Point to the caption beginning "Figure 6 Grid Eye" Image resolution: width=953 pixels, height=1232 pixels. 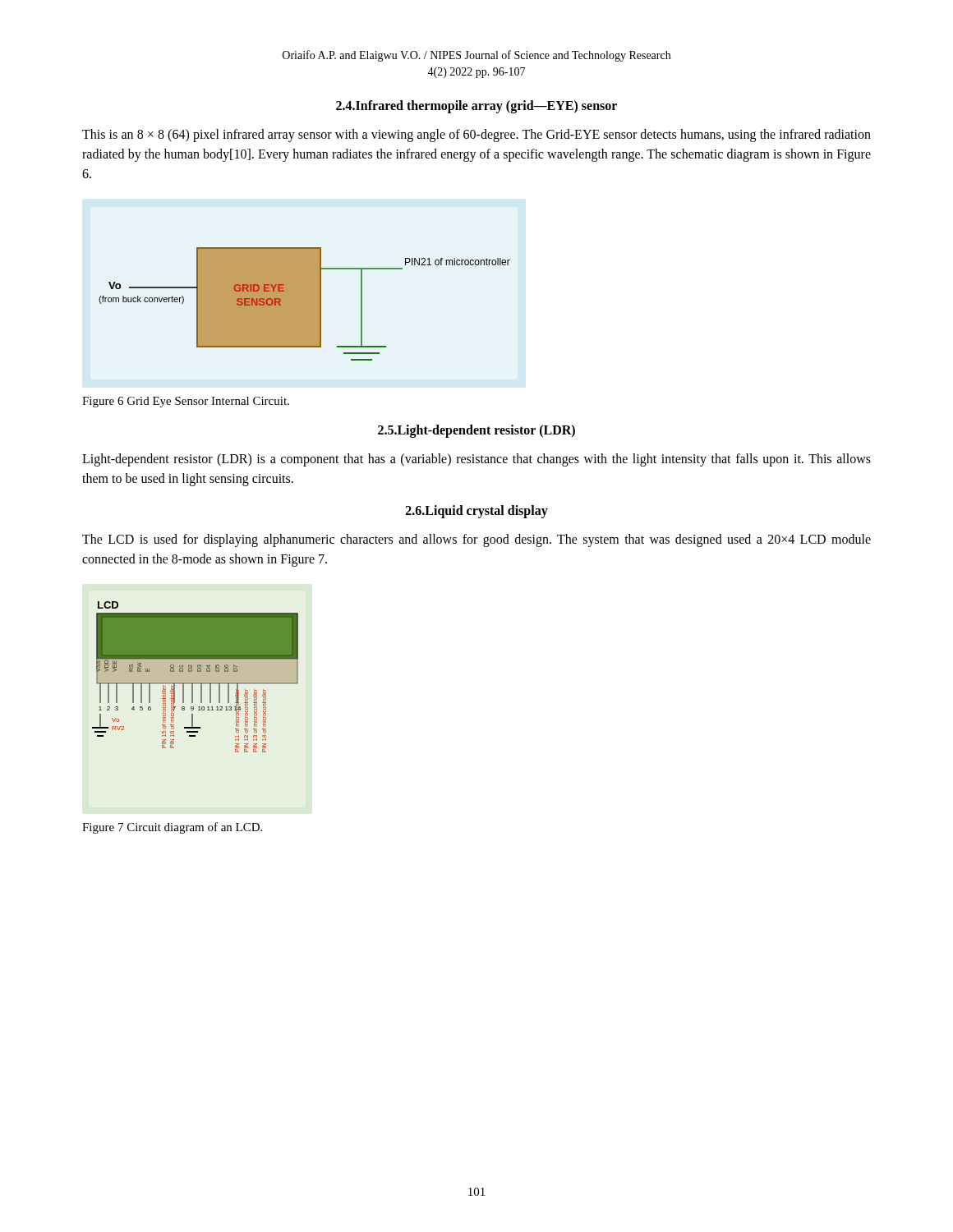pyautogui.click(x=186, y=401)
